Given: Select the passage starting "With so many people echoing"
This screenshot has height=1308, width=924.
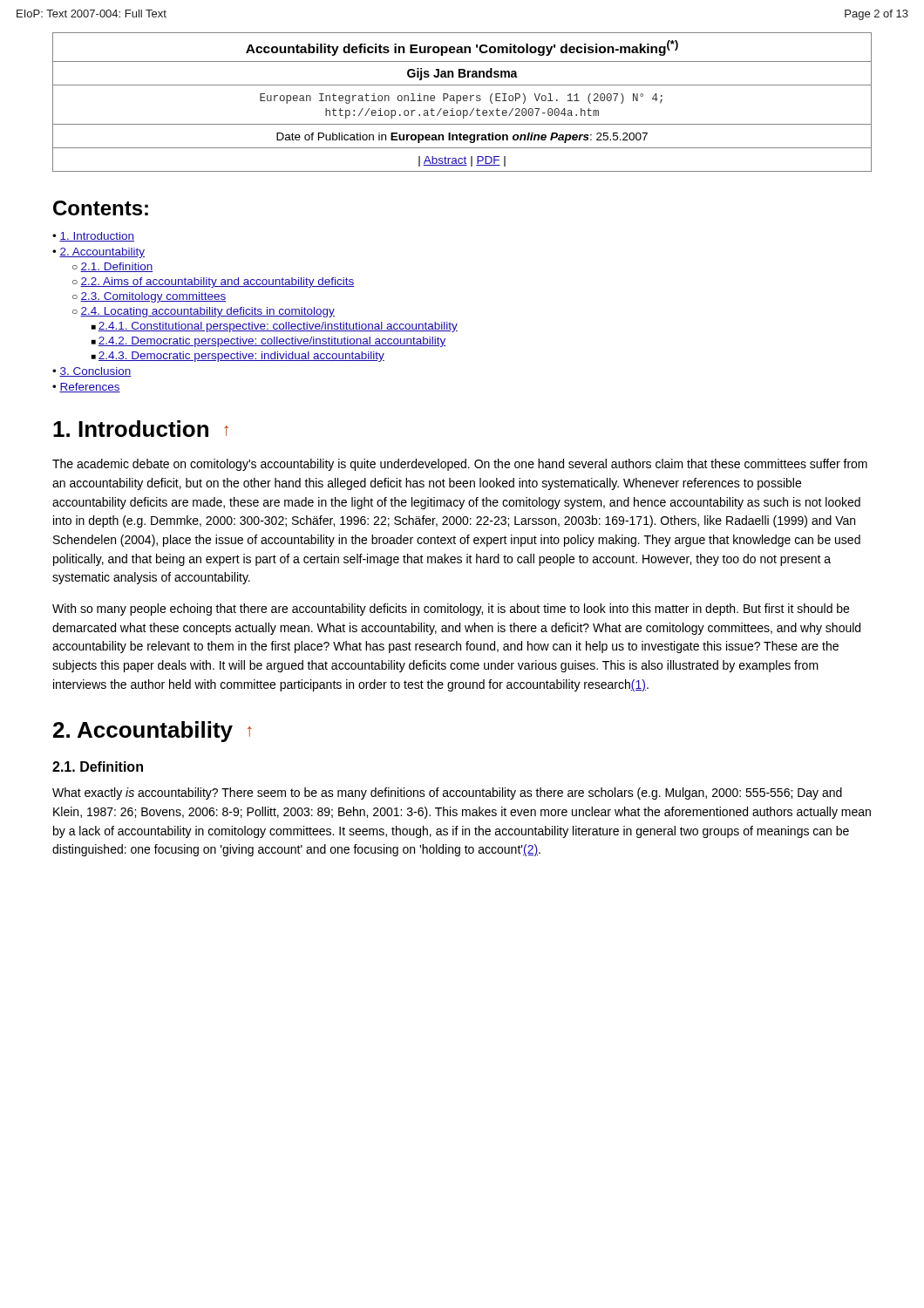Looking at the screenshot, I should pyautogui.click(x=457, y=646).
